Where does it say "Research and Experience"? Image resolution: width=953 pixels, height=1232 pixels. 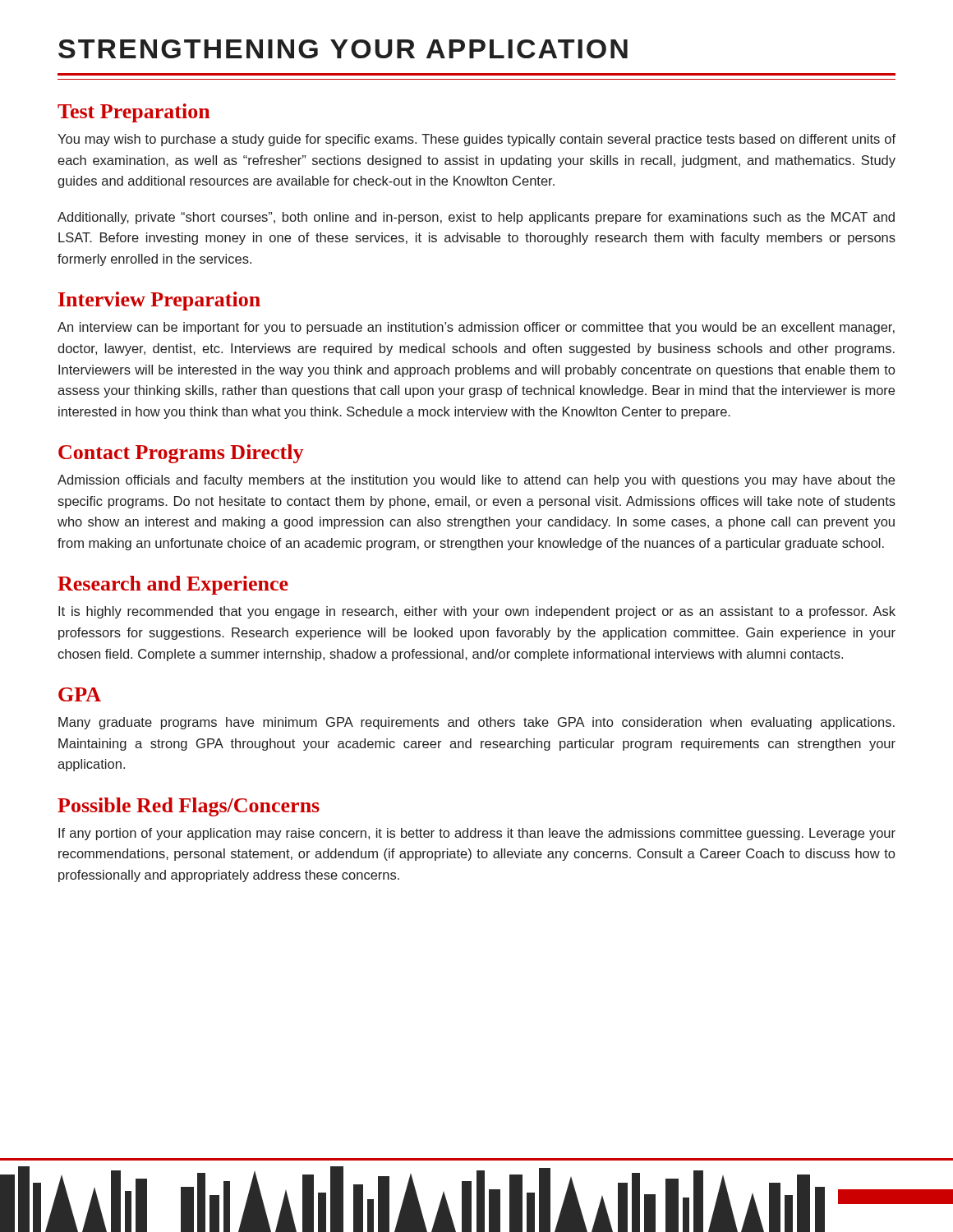click(x=173, y=585)
